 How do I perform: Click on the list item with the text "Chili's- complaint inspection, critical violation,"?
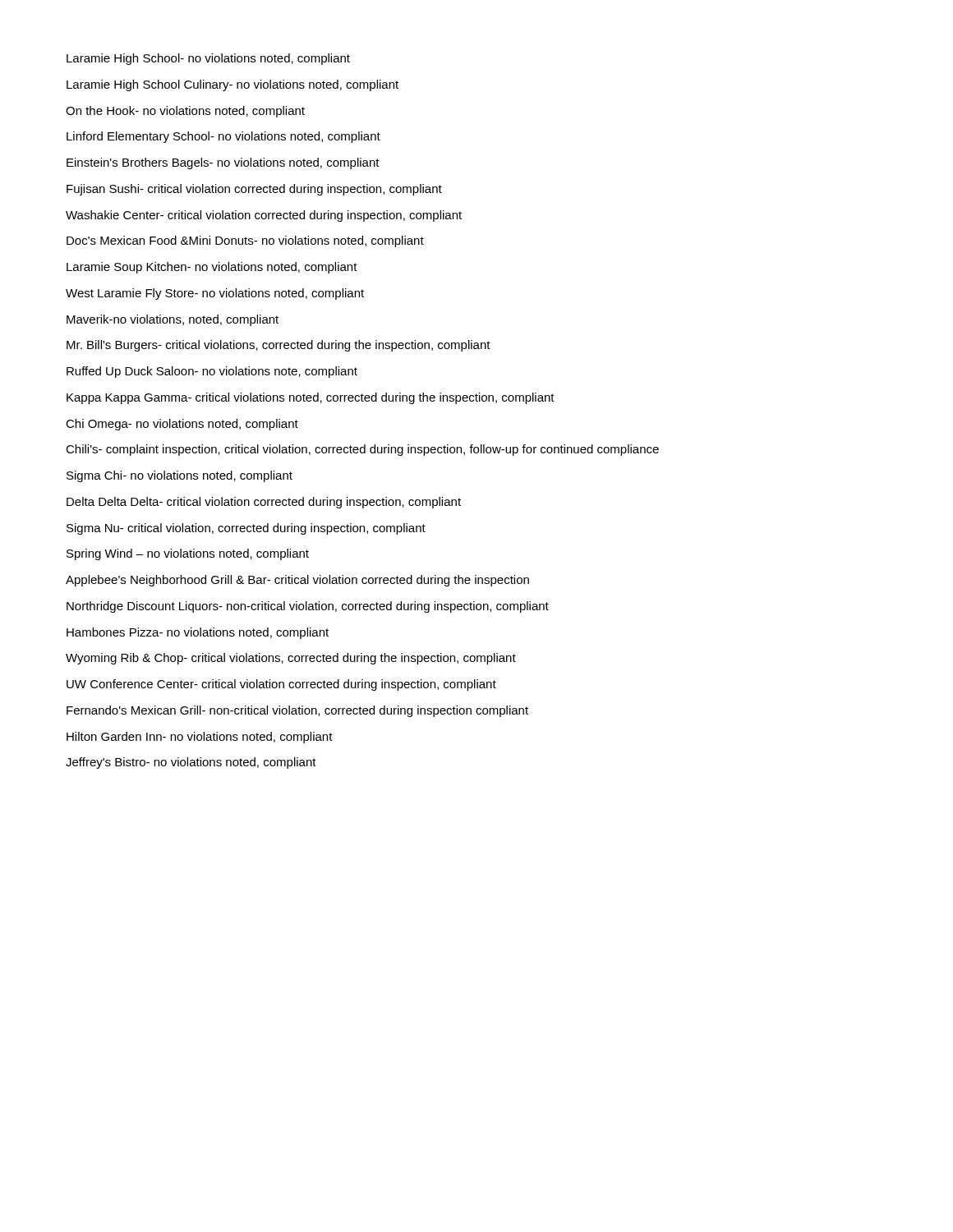362,449
